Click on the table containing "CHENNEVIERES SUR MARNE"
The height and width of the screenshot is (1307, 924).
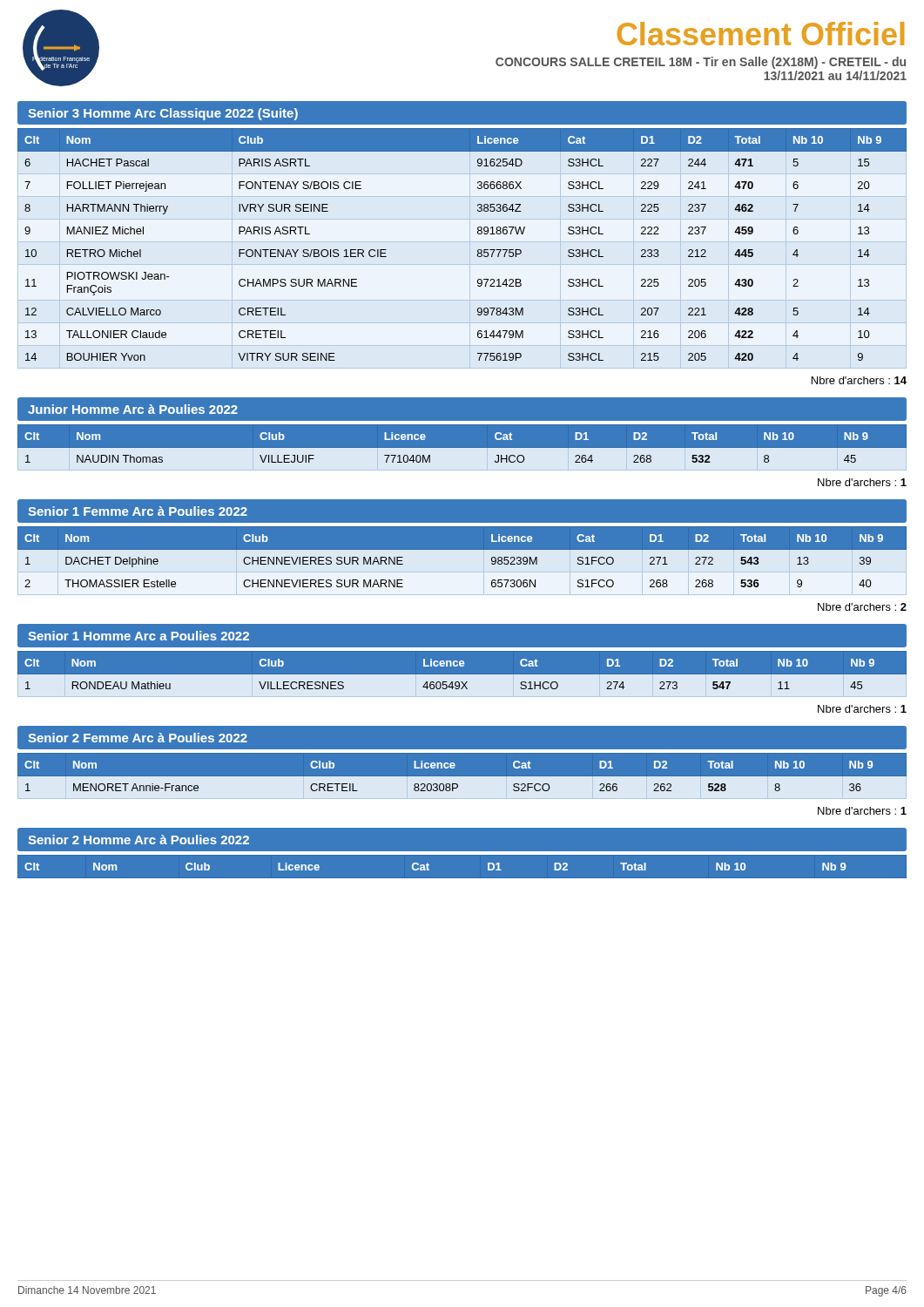click(x=462, y=561)
